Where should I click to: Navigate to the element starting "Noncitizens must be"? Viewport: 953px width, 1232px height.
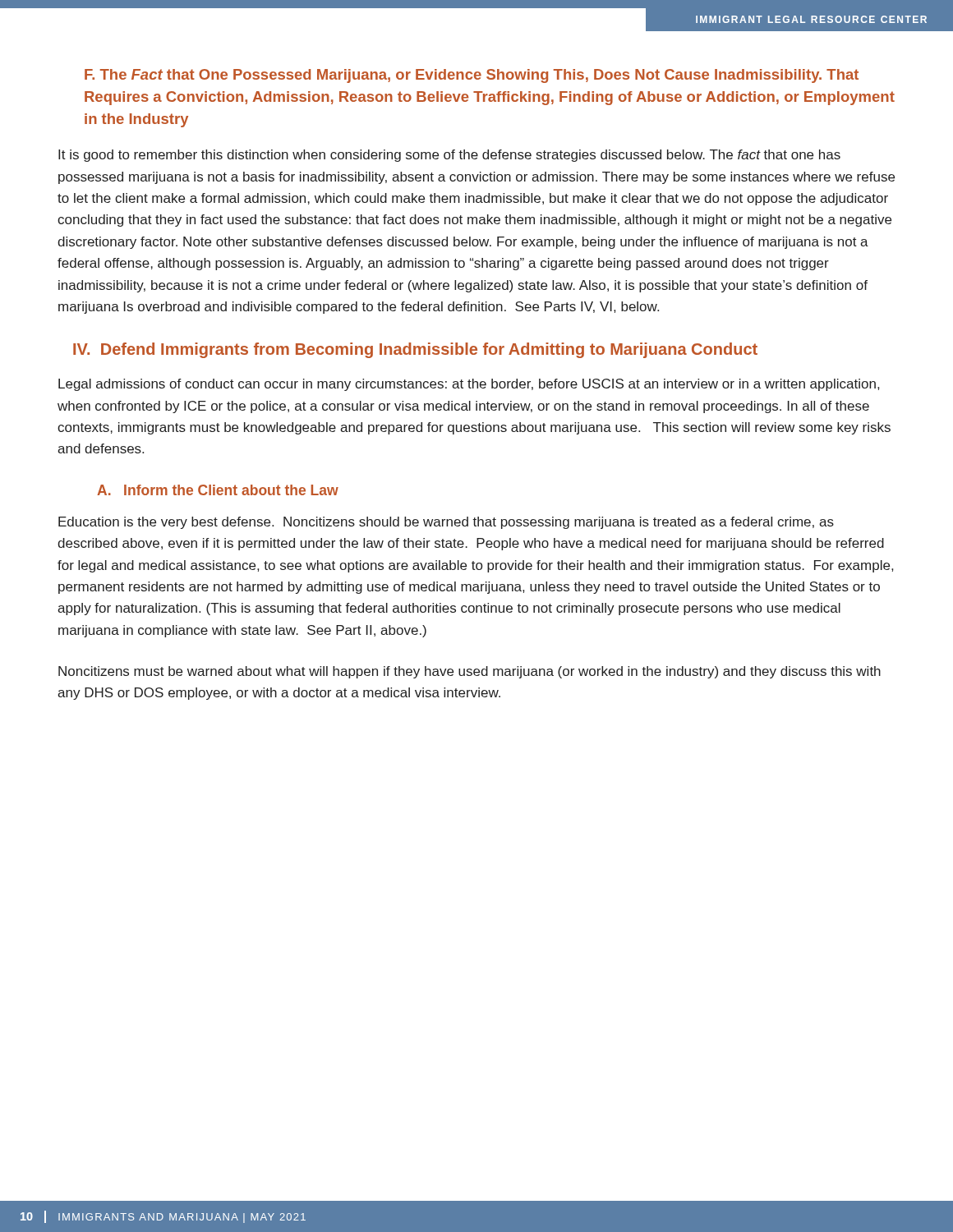(469, 682)
